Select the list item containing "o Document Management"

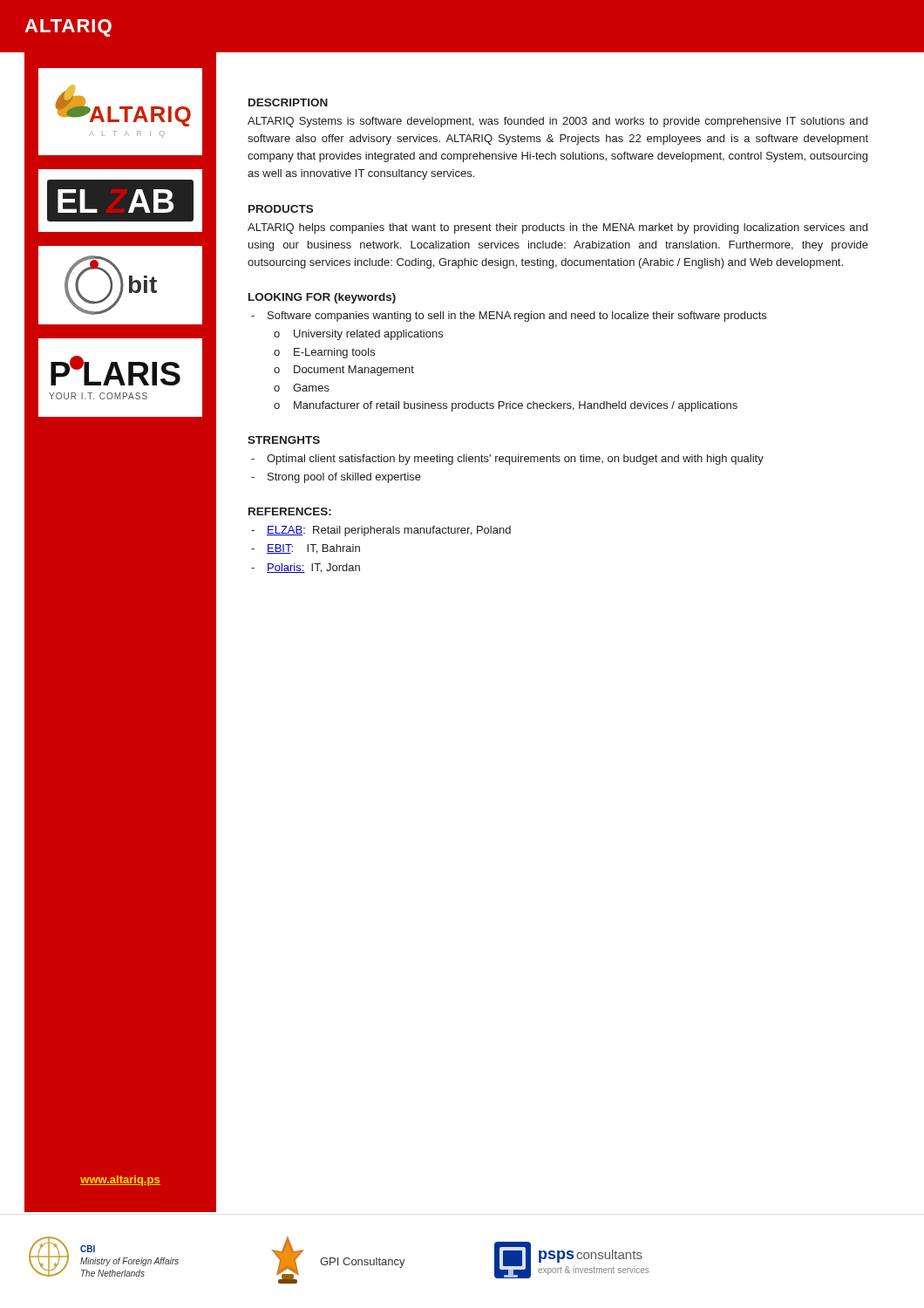(x=344, y=370)
